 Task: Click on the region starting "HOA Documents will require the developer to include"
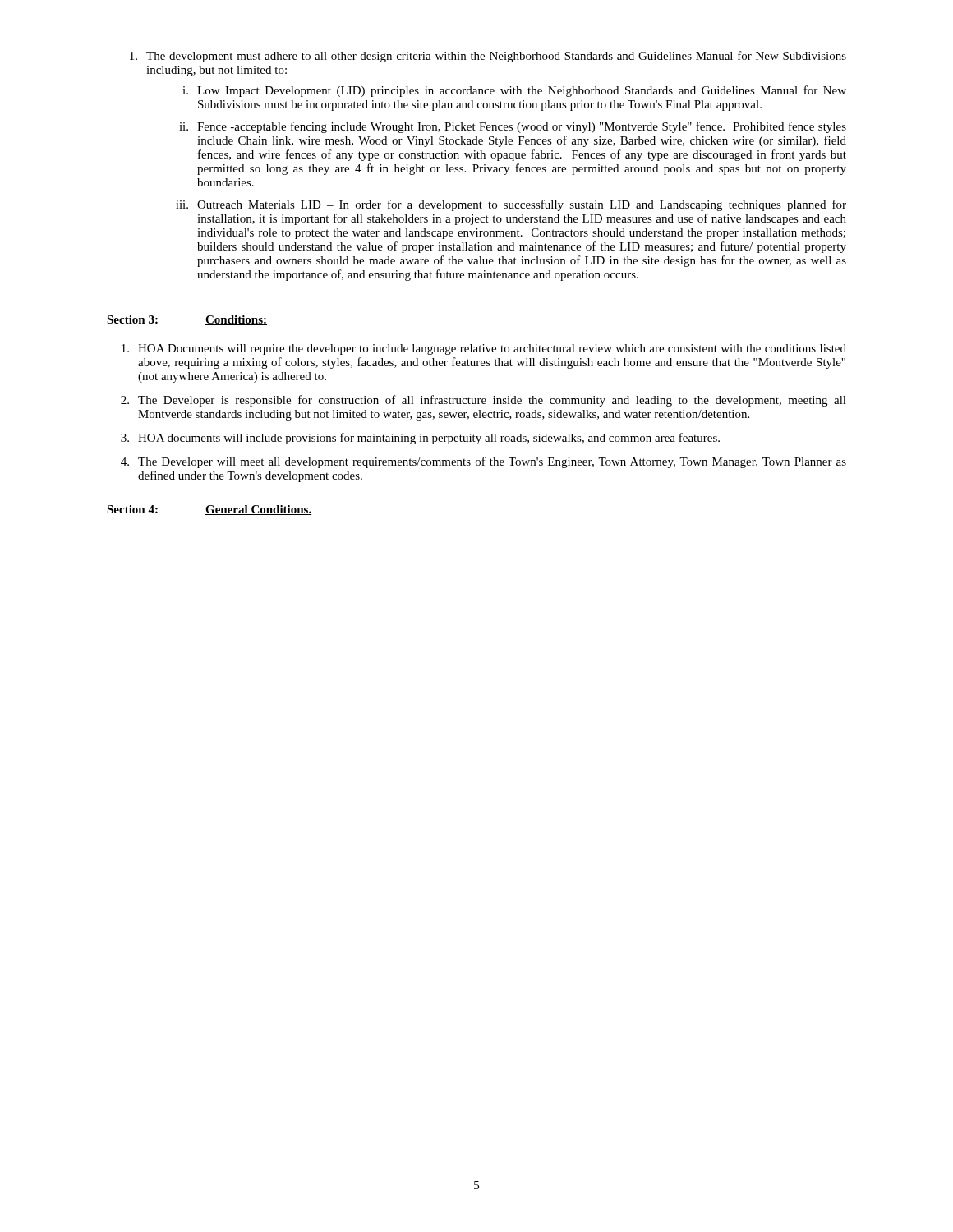click(x=476, y=363)
